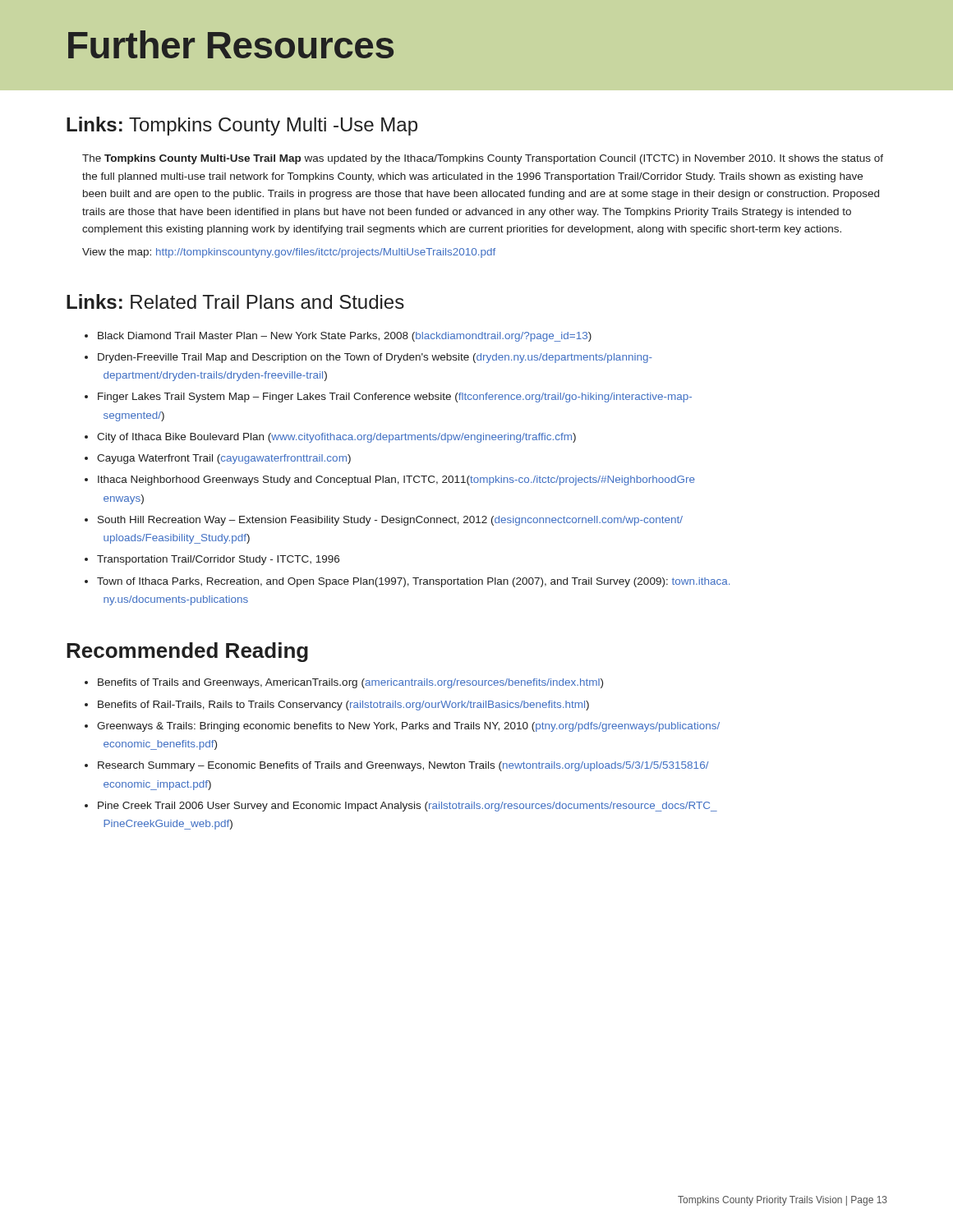This screenshot has width=953, height=1232.
Task: Find "Cayuga Waterfront Trail (cayugawaterfronttrail.com)" on this page
Action: [224, 458]
